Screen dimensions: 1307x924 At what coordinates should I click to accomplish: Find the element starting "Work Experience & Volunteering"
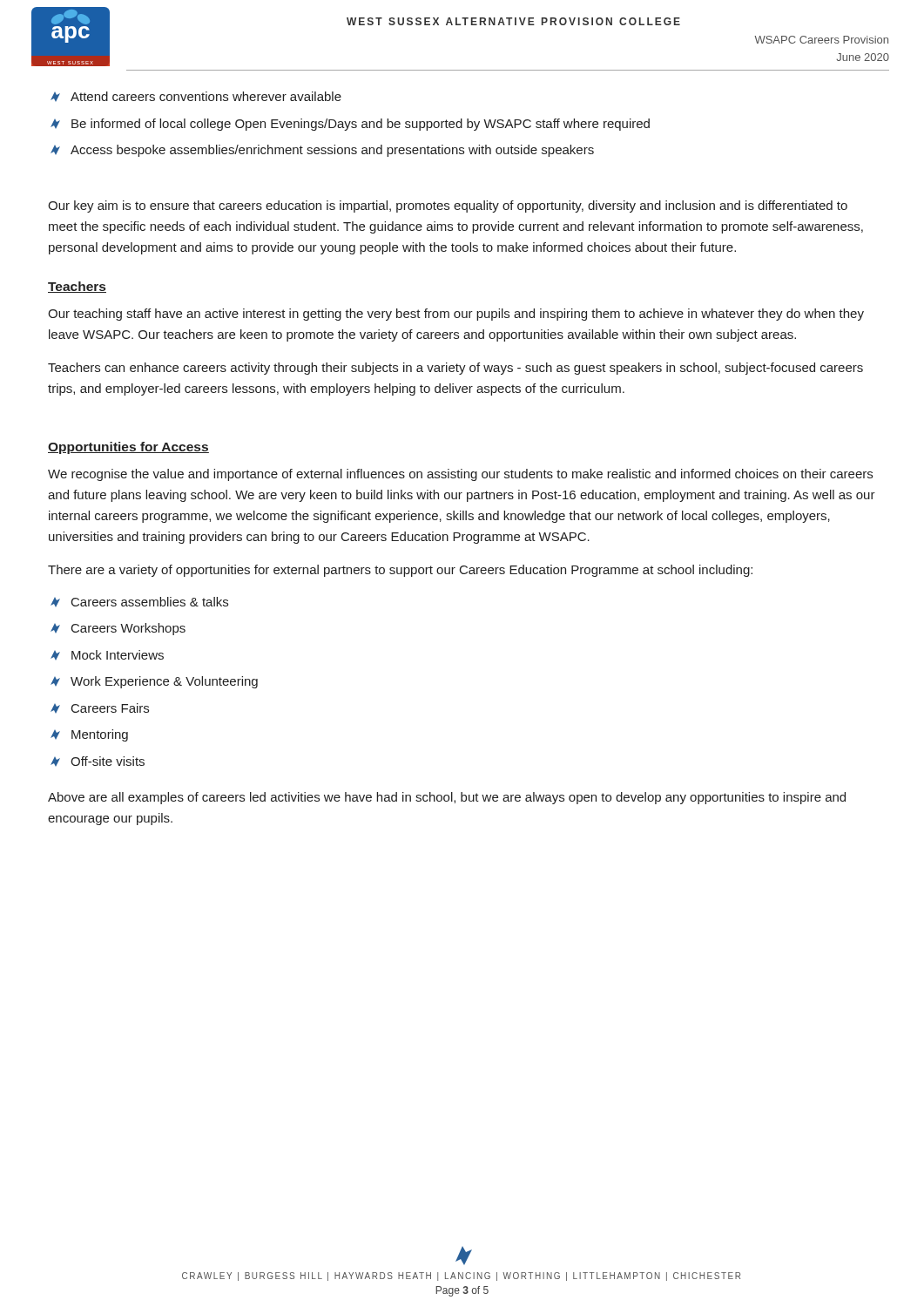153,682
